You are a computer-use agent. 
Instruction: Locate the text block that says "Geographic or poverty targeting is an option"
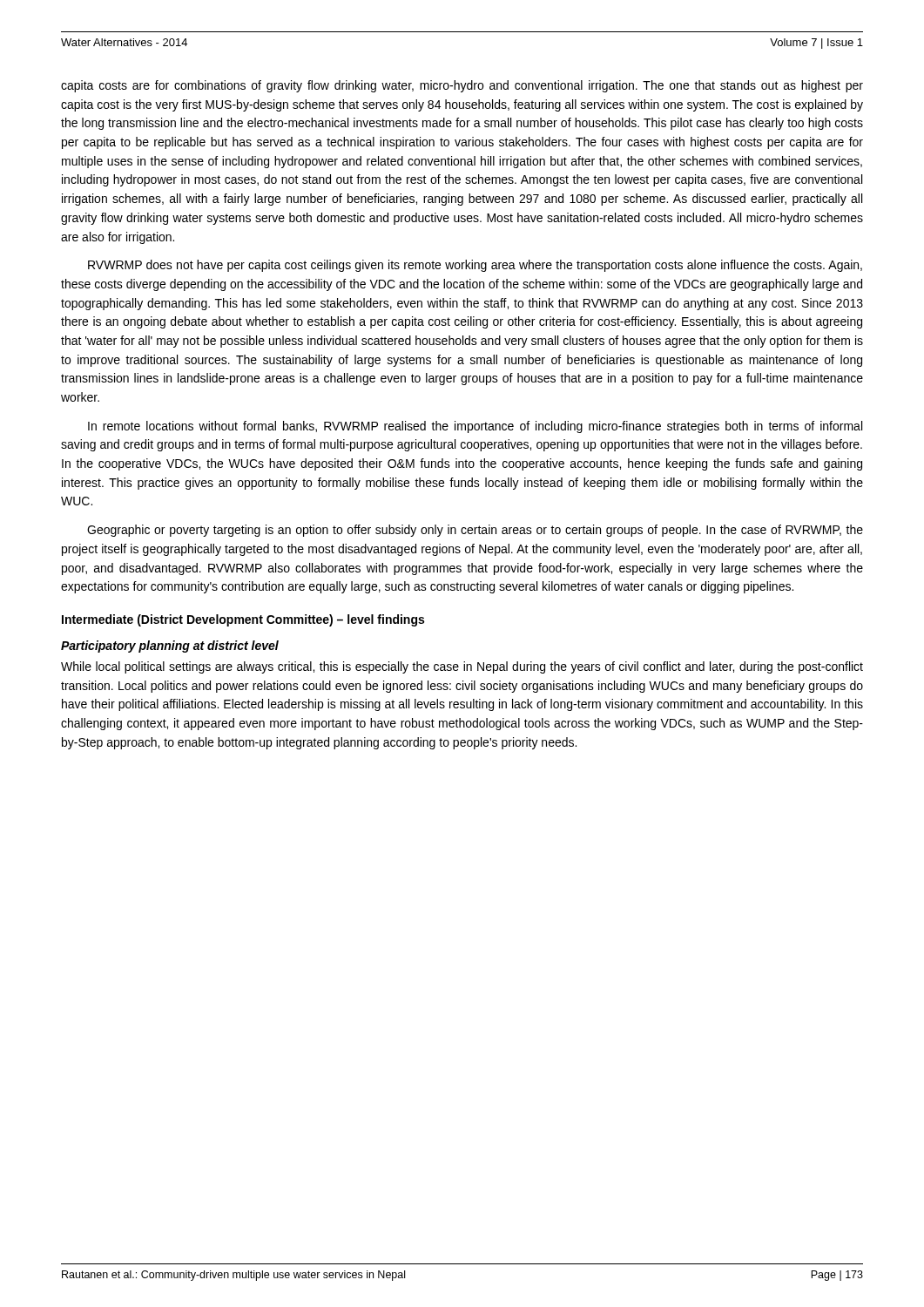(x=462, y=559)
